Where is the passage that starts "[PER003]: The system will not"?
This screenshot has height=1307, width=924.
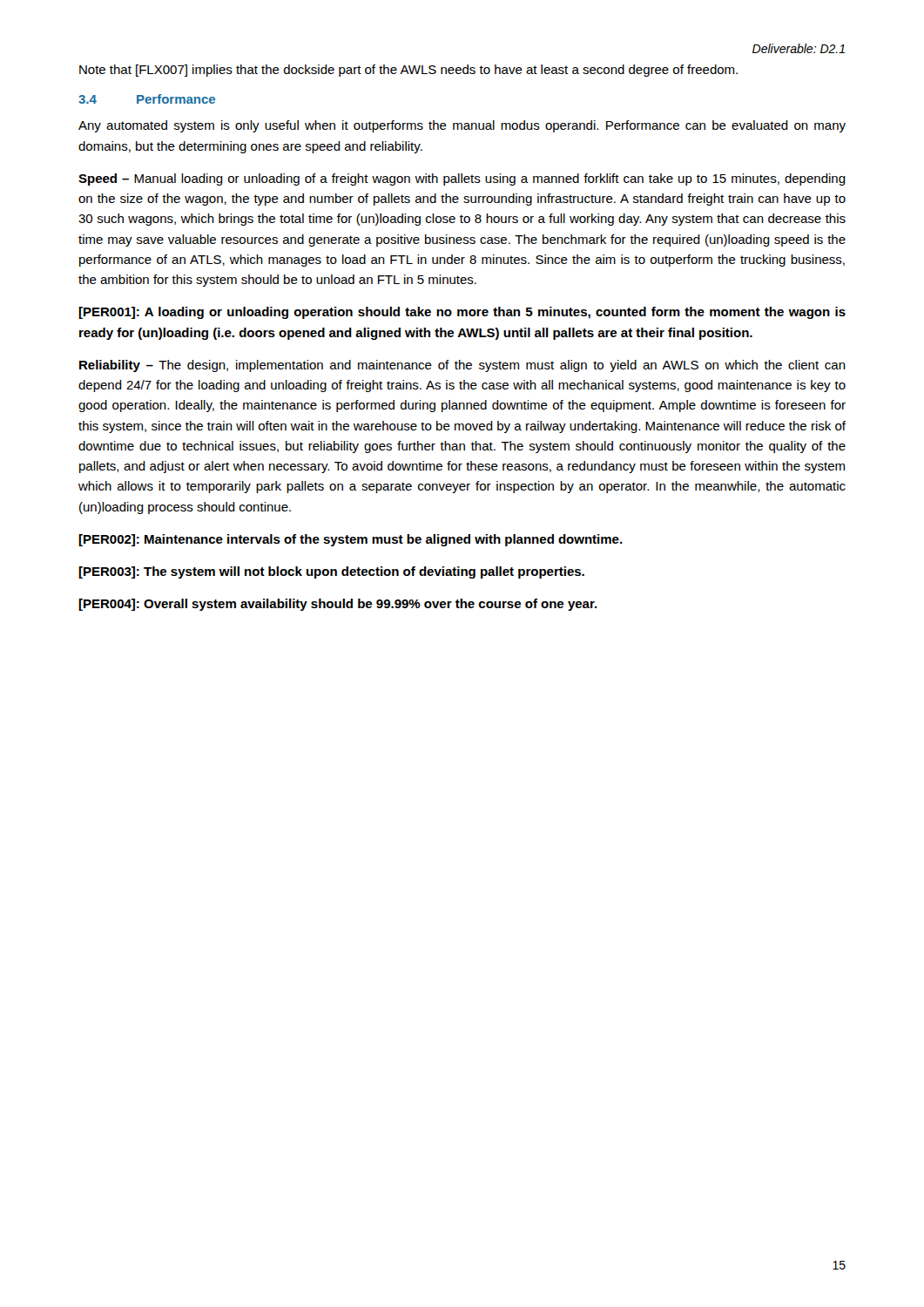pyautogui.click(x=332, y=571)
